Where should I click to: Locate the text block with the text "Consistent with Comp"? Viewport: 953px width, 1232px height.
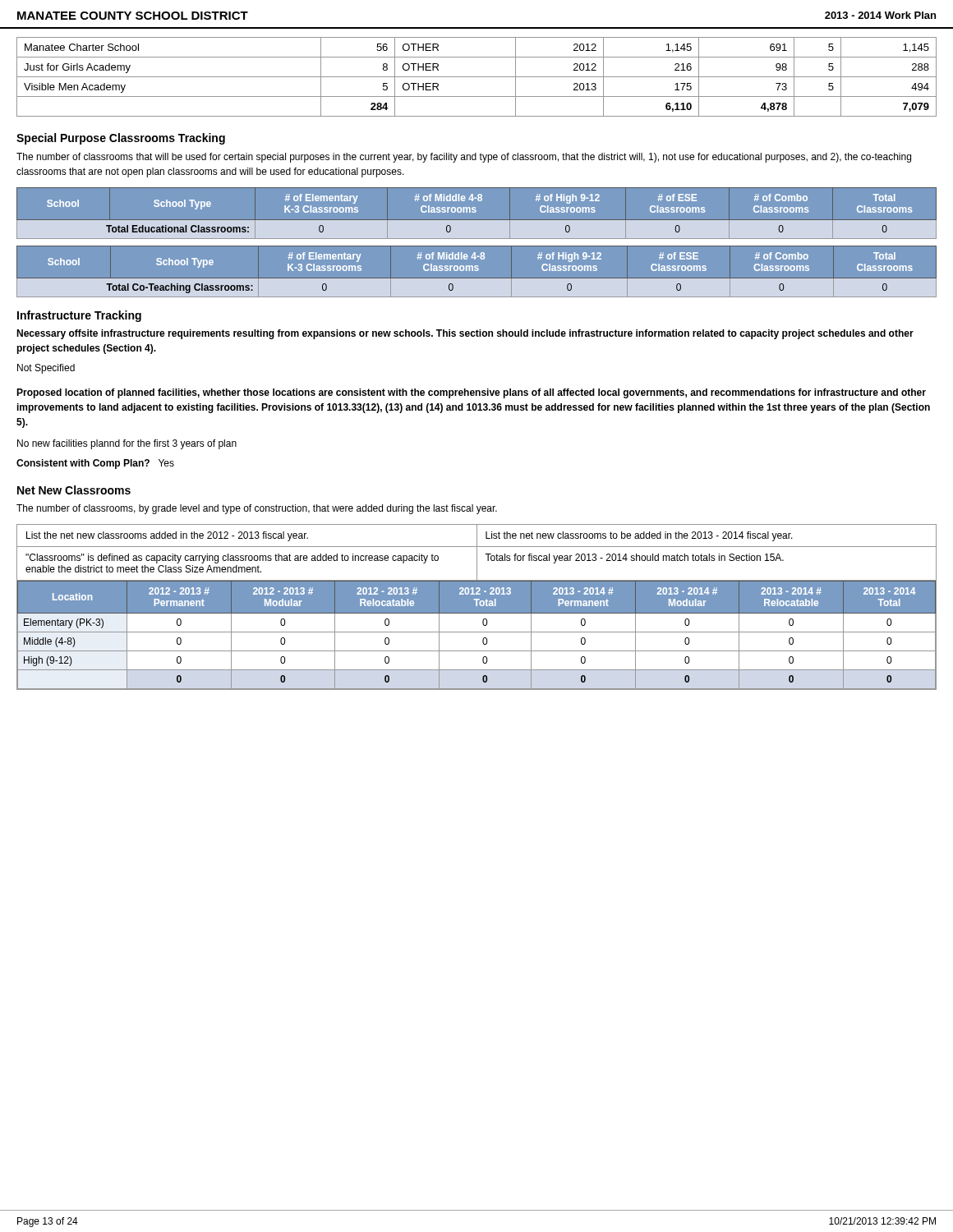(x=95, y=463)
